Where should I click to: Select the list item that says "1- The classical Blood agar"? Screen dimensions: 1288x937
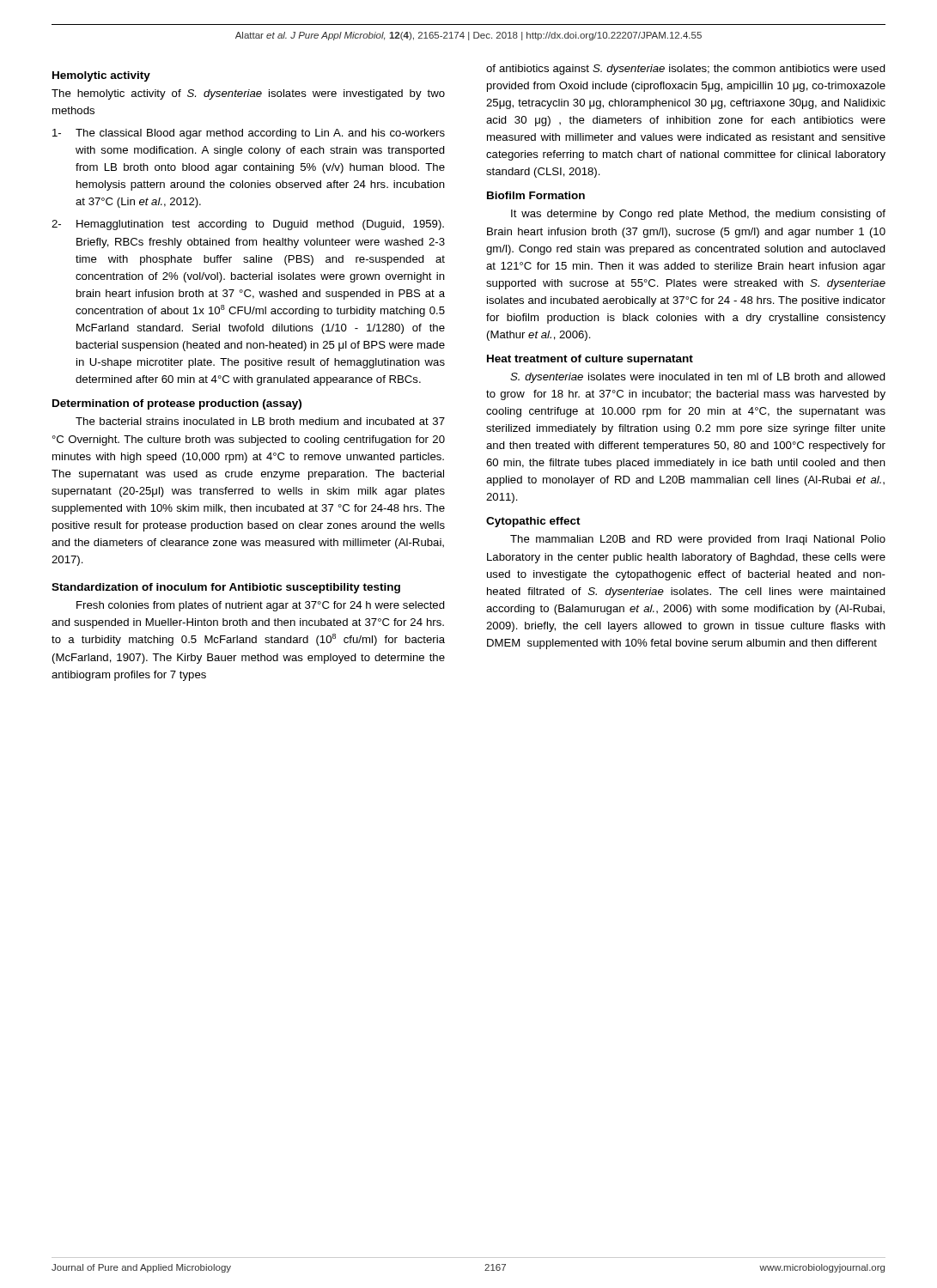pyautogui.click(x=248, y=168)
